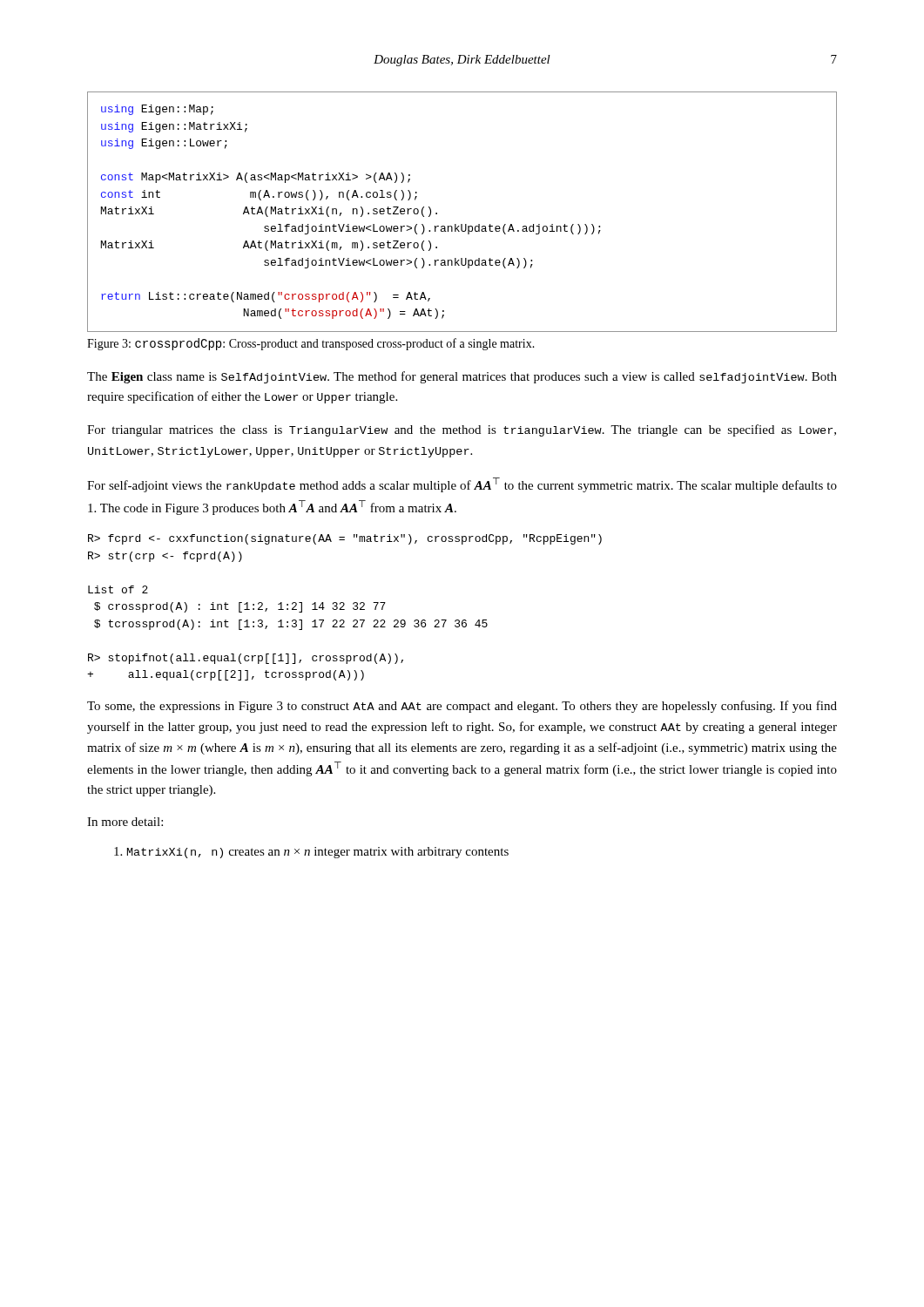Click on the block starting "MatrixXi(n, n) creates an n ×"
This screenshot has height=1307, width=924.
(x=311, y=851)
